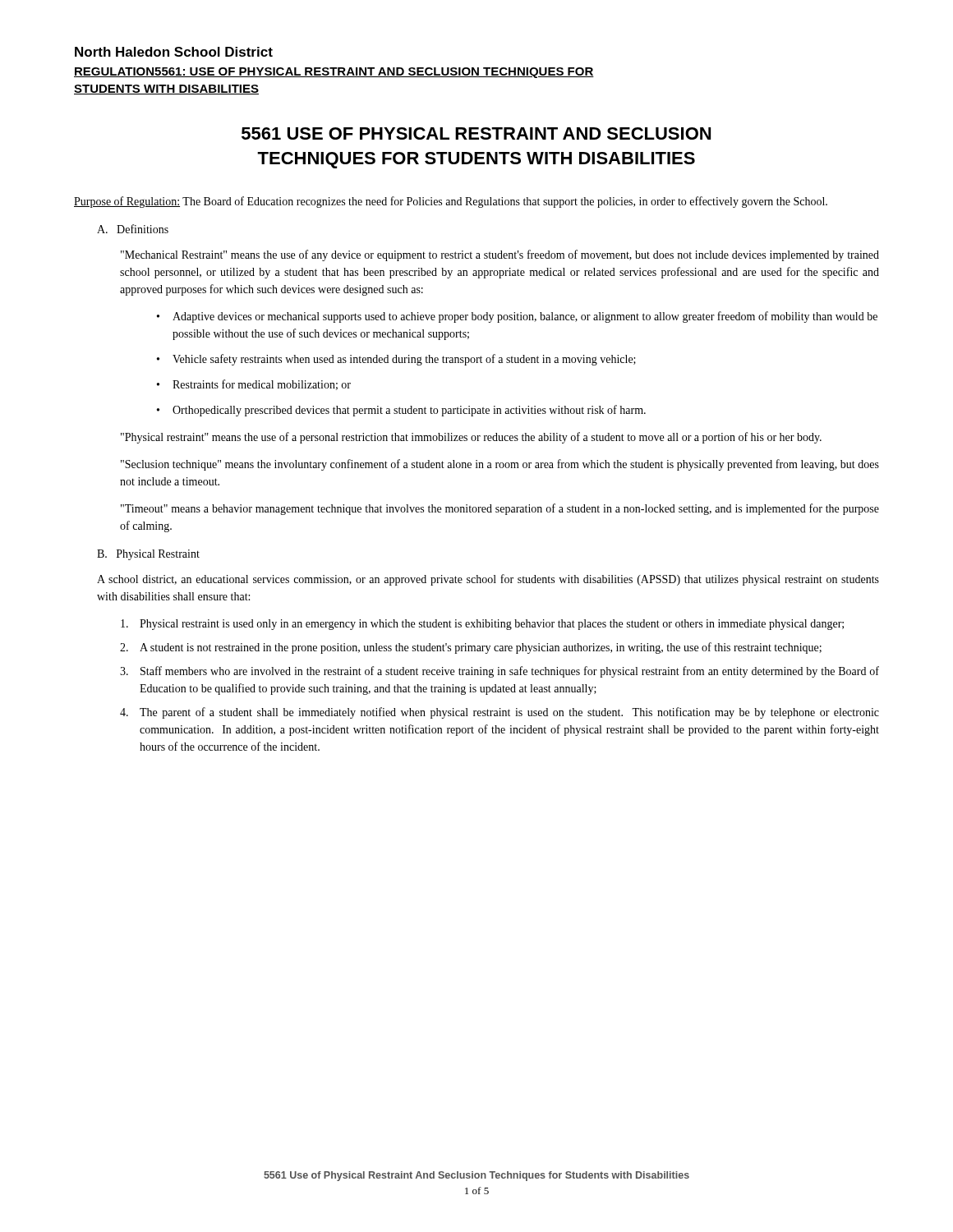Locate the text block starting "Physical restraint is"

click(x=482, y=624)
